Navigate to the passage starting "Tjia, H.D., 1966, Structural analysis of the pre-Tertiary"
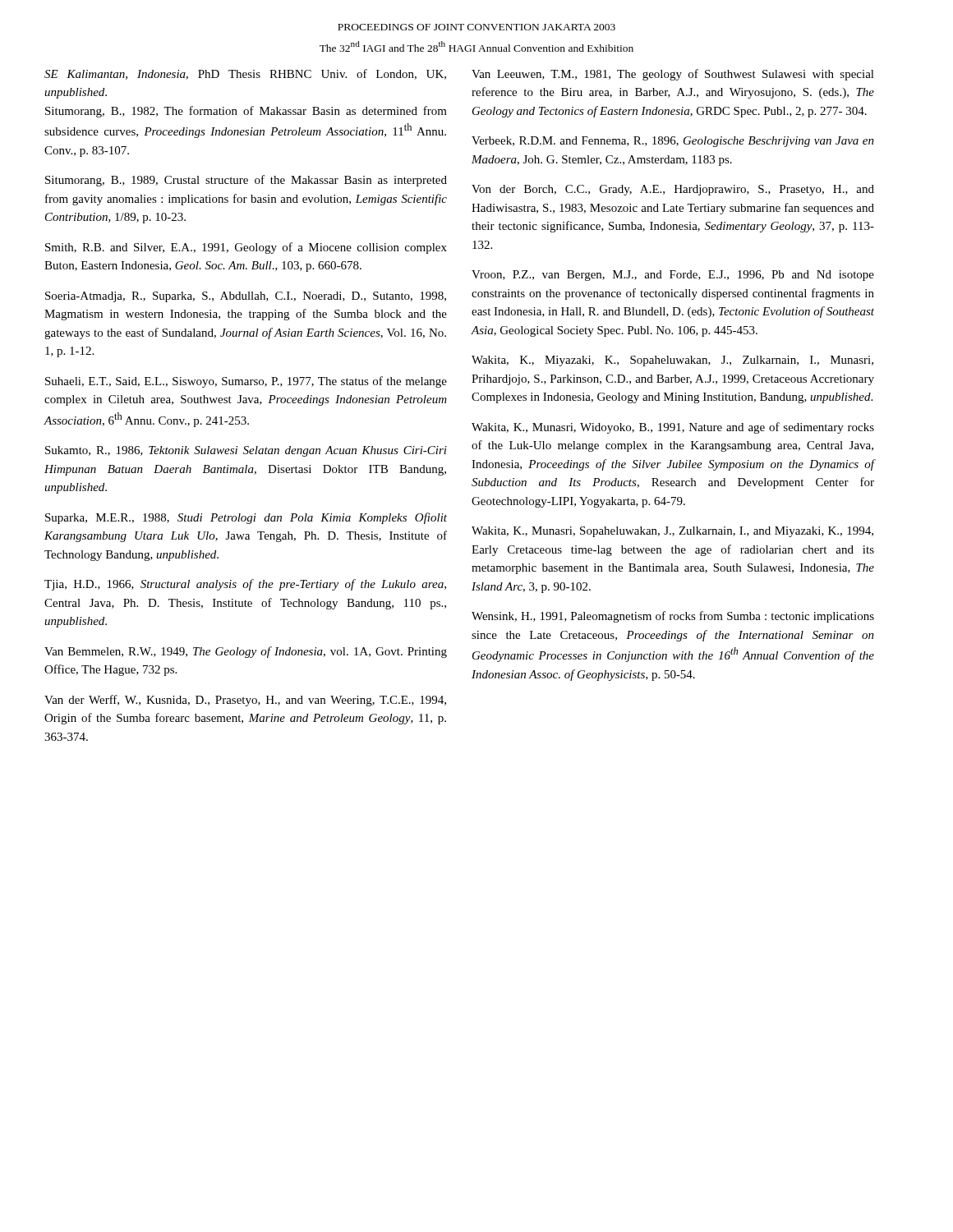The height and width of the screenshot is (1232, 953). 246,603
